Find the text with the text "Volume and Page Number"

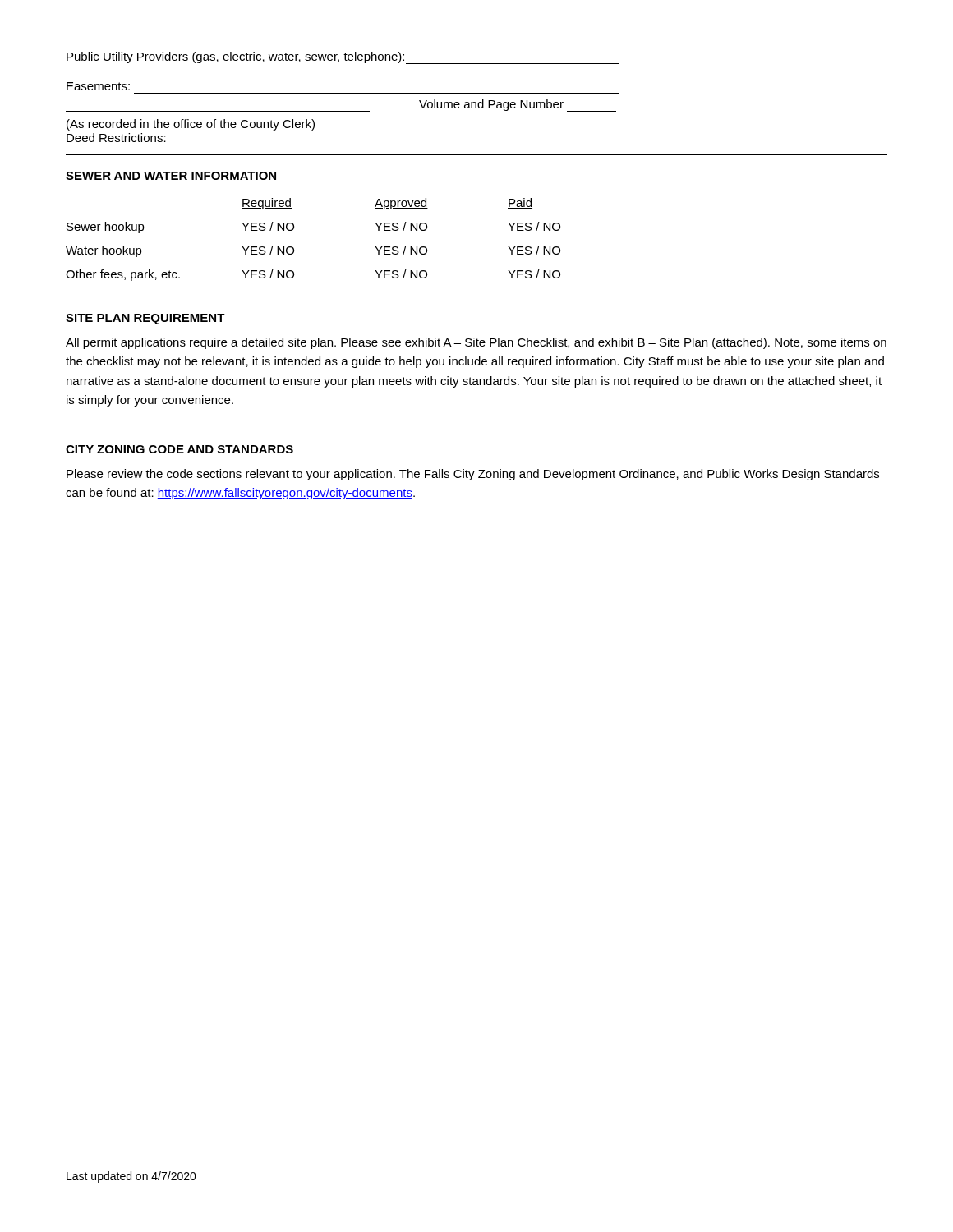(341, 104)
